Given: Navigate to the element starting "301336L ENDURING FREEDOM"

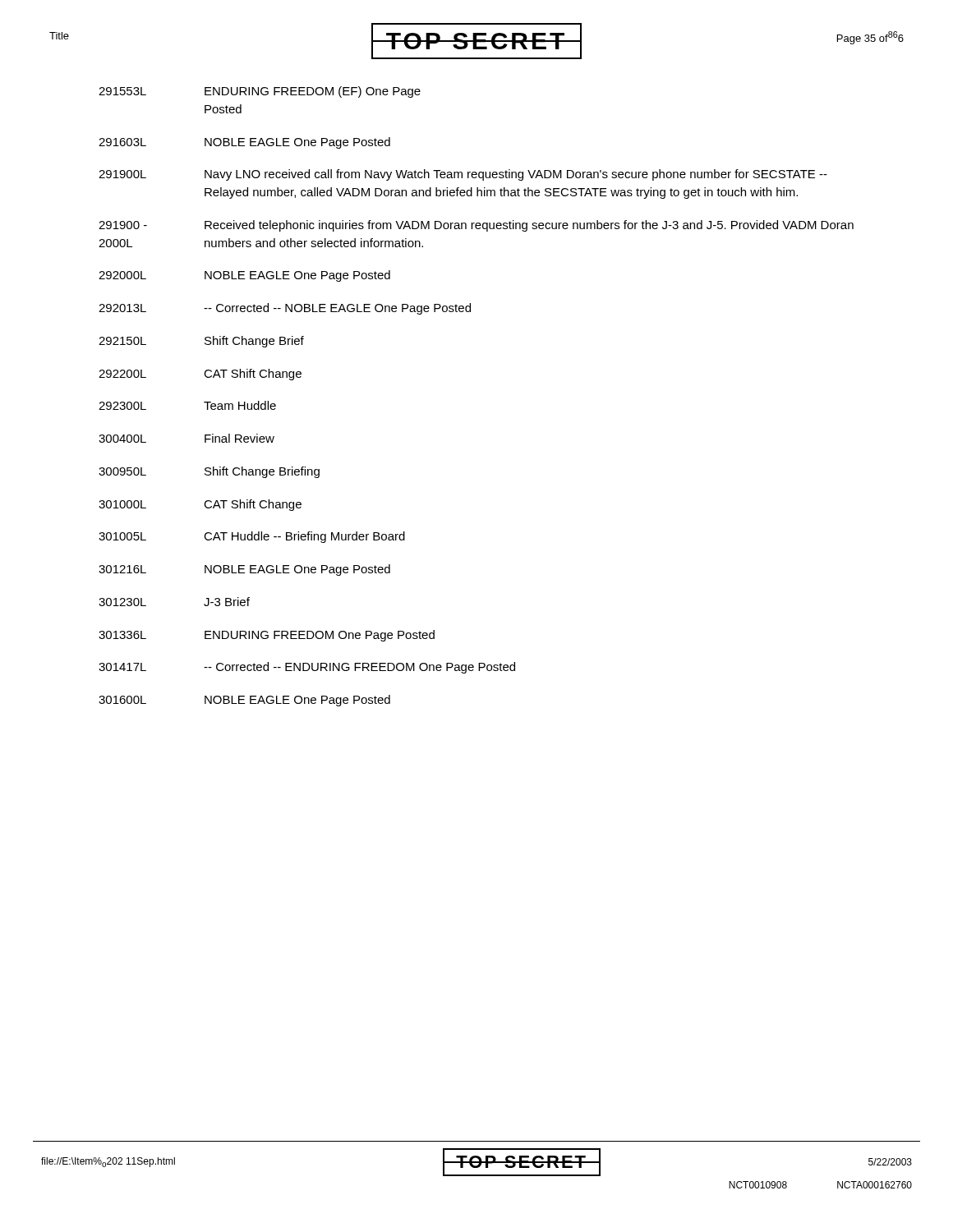Looking at the screenshot, I should [267, 636].
